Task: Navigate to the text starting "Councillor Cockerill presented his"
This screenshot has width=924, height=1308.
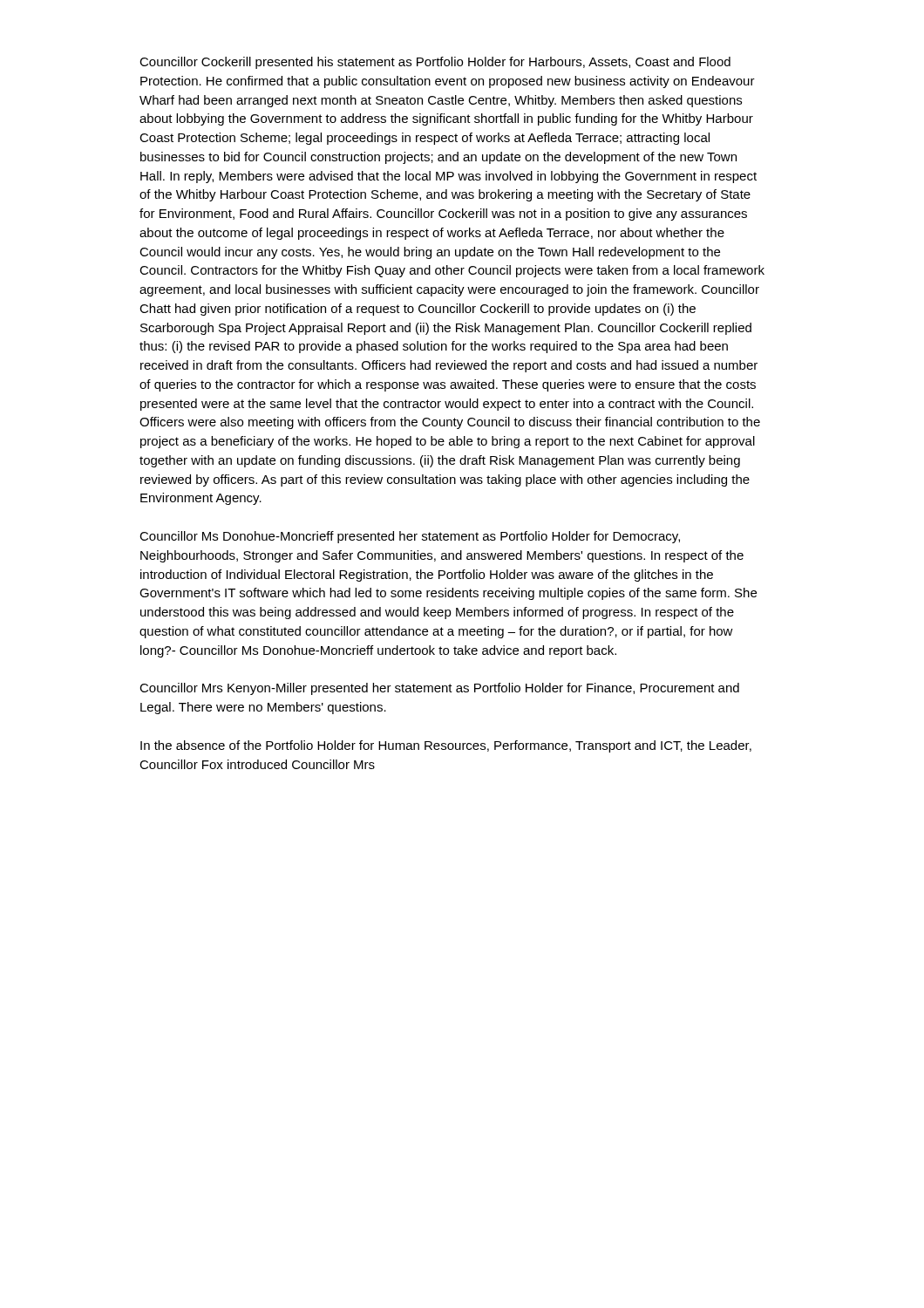Action: click(x=452, y=280)
